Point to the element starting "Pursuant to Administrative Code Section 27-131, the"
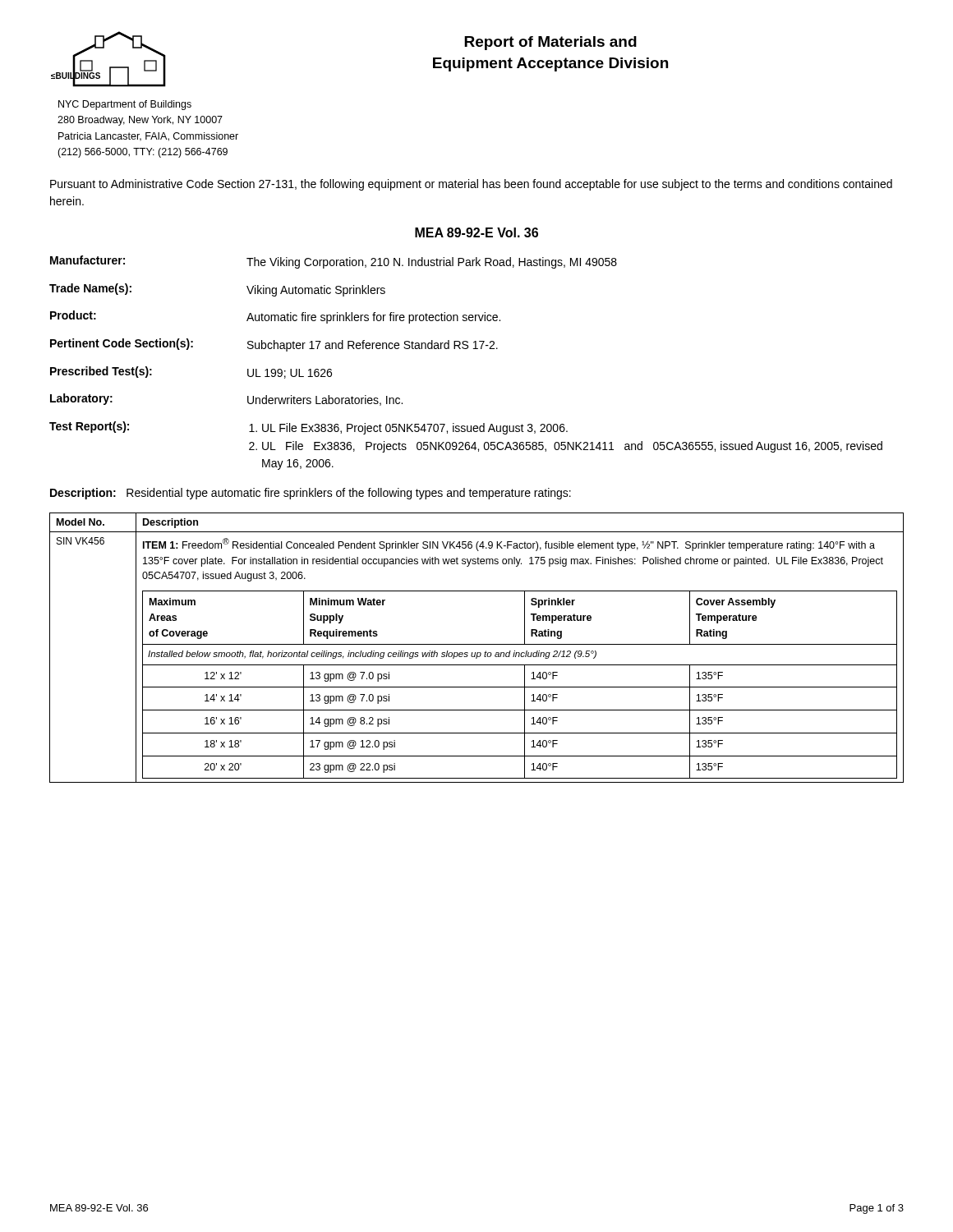The image size is (953, 1232). pos(471,192)
